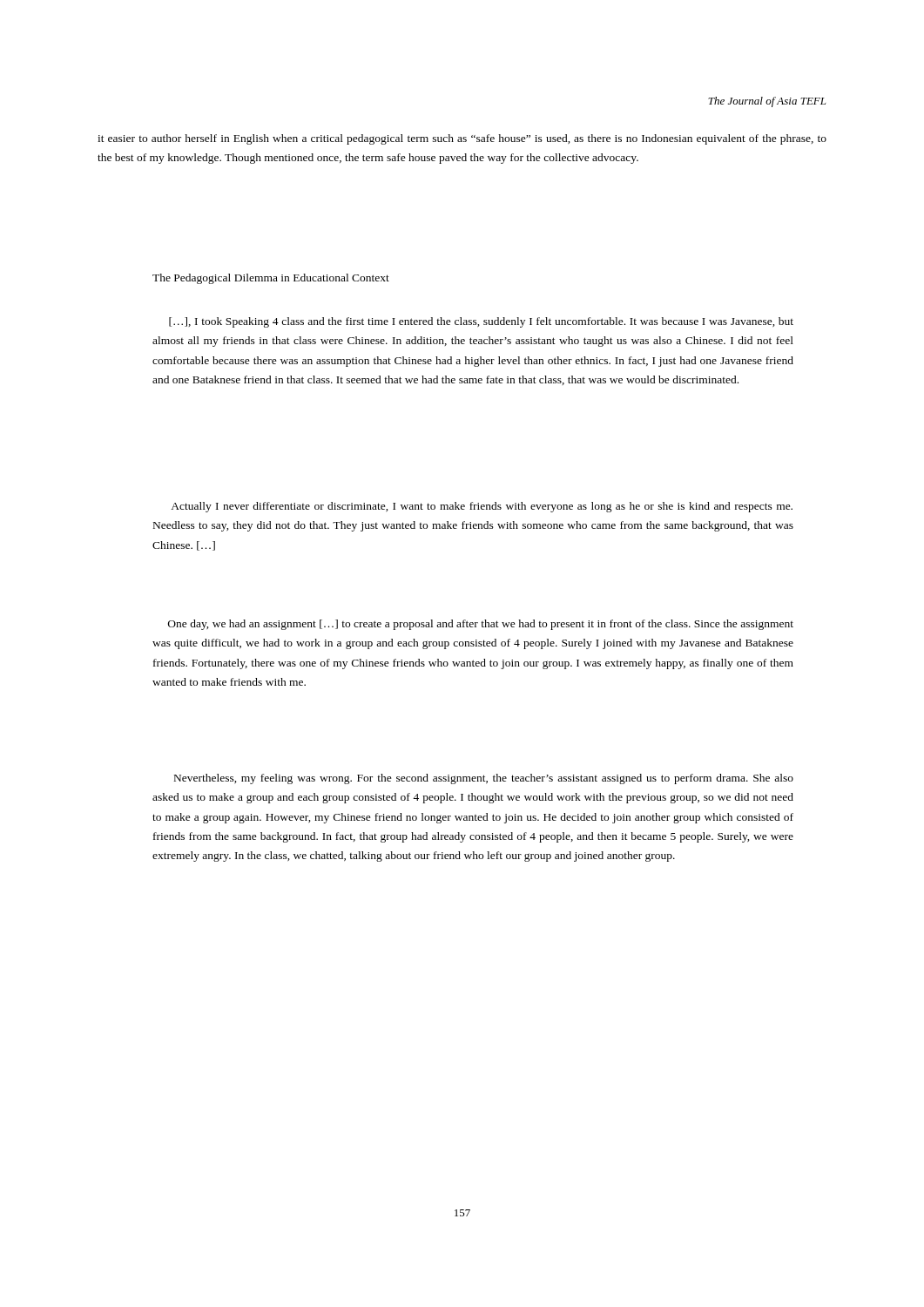Locate the text block containing "Nevertheless, my feeling was wrong. For the second"

(x=473, y=816)
